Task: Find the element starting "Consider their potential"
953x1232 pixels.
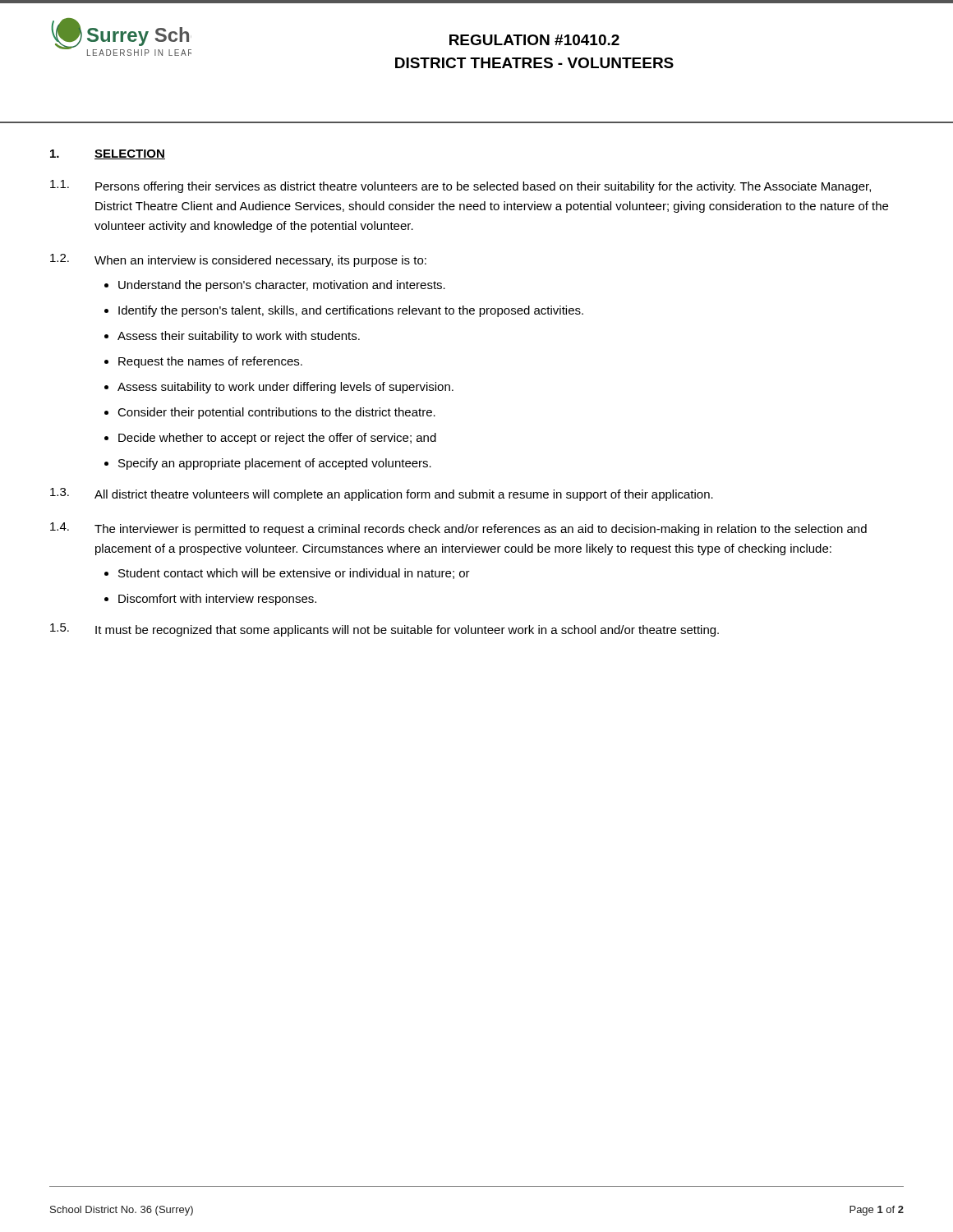Action: click(x=277, y=412)
